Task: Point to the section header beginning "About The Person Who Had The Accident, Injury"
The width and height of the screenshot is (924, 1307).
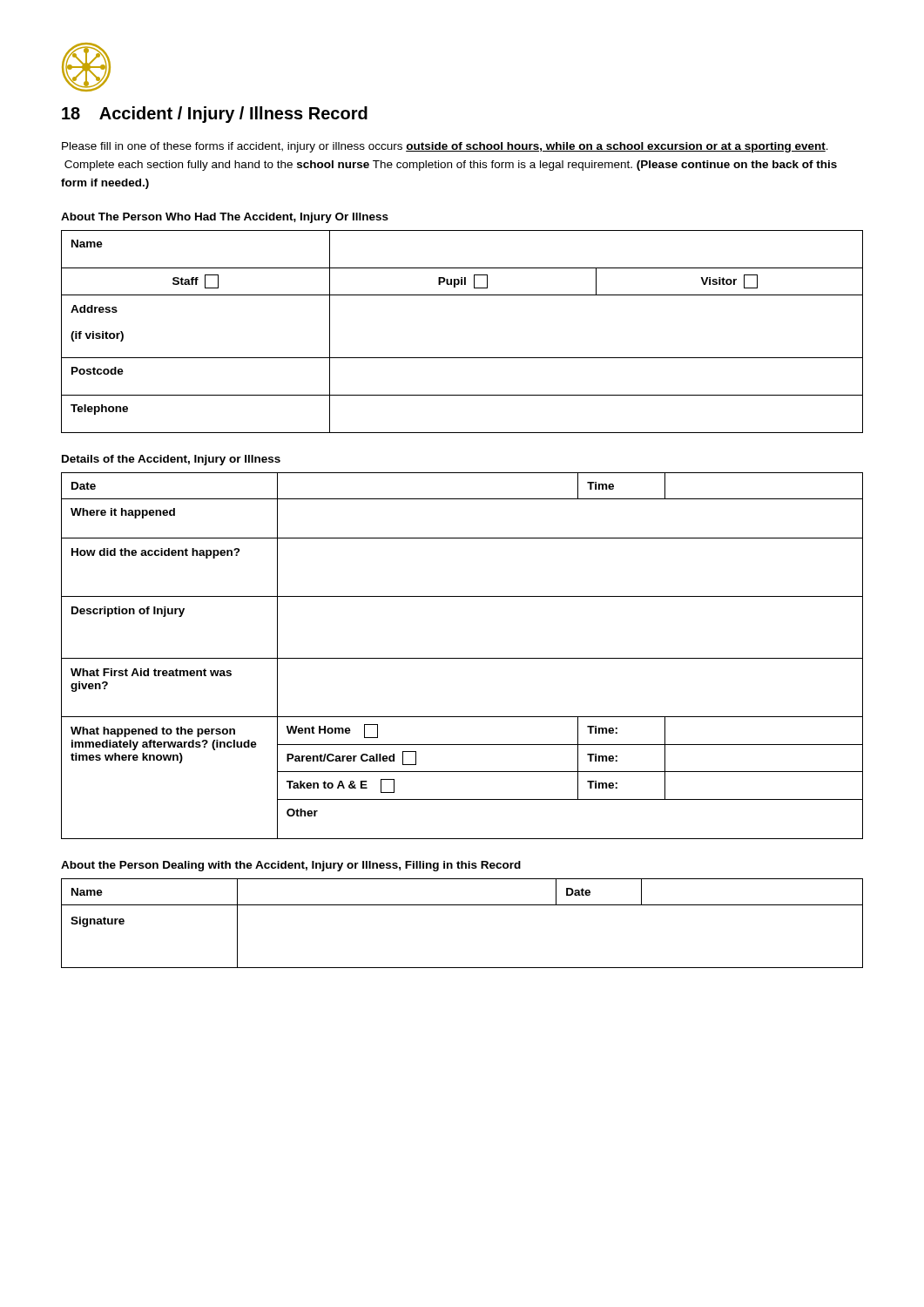Action: (x=225, y=216)
